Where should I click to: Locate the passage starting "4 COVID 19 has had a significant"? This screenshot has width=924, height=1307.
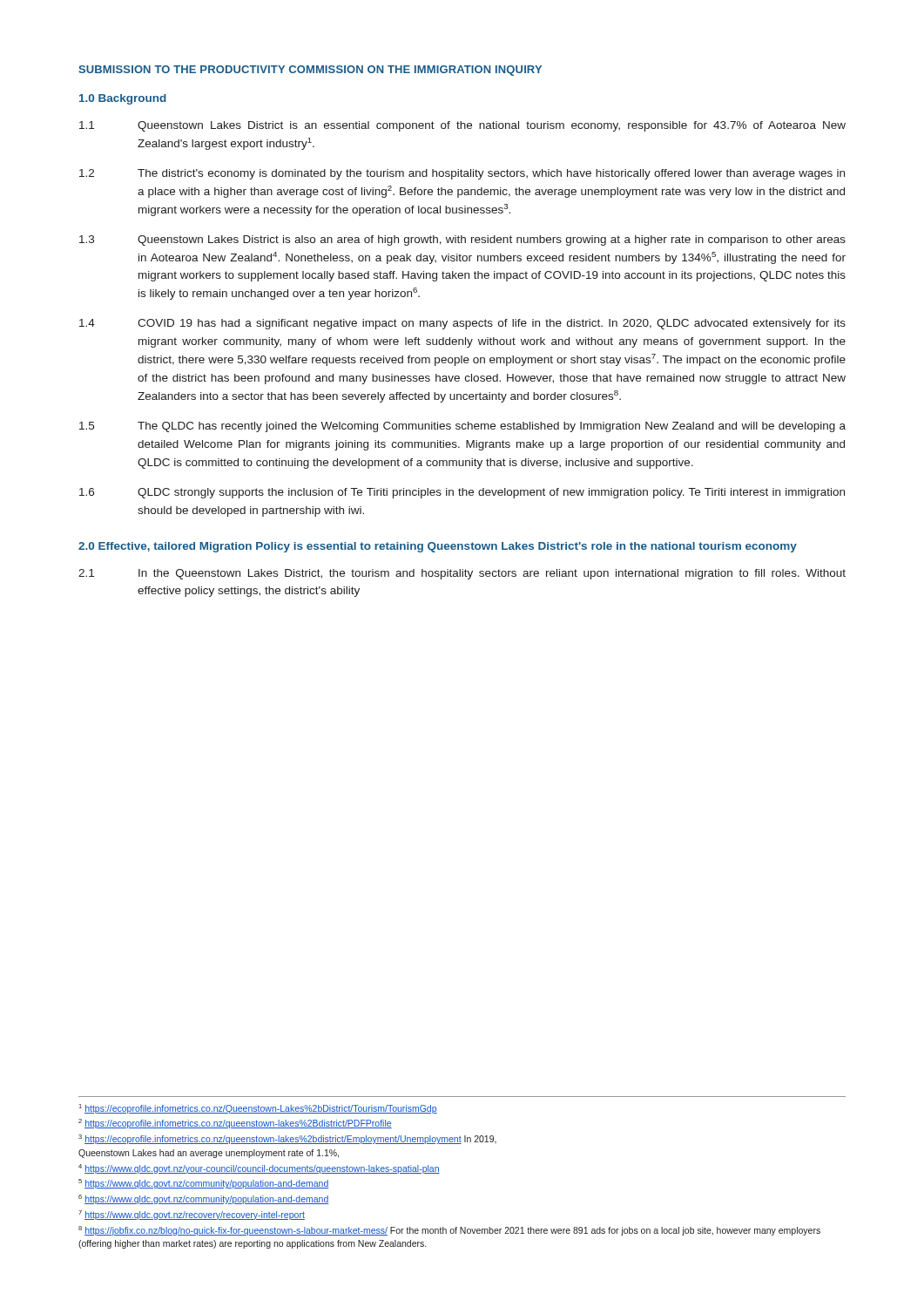[x=462, y=360]
